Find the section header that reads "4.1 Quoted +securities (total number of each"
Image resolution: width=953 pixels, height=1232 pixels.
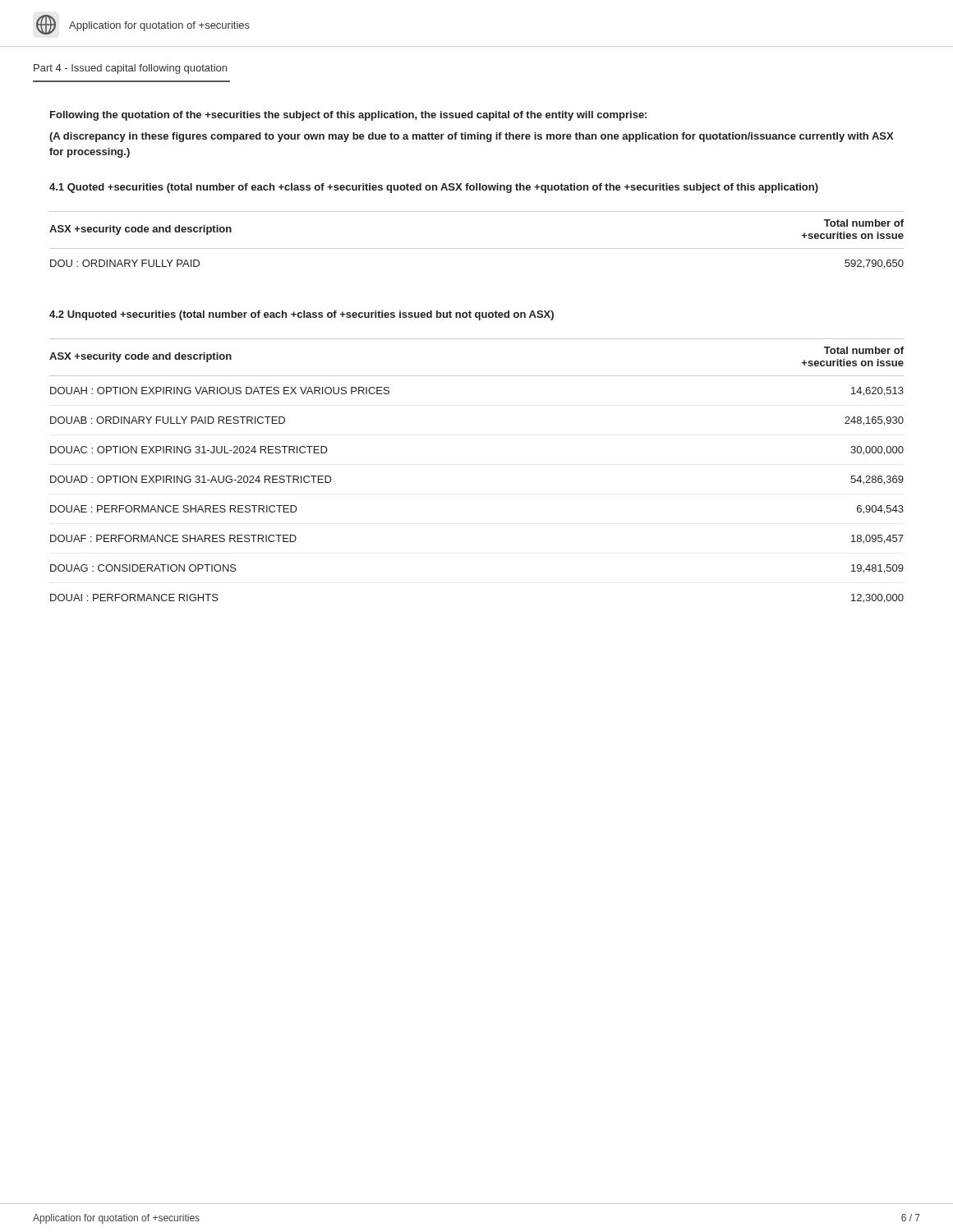coord(434,186)
